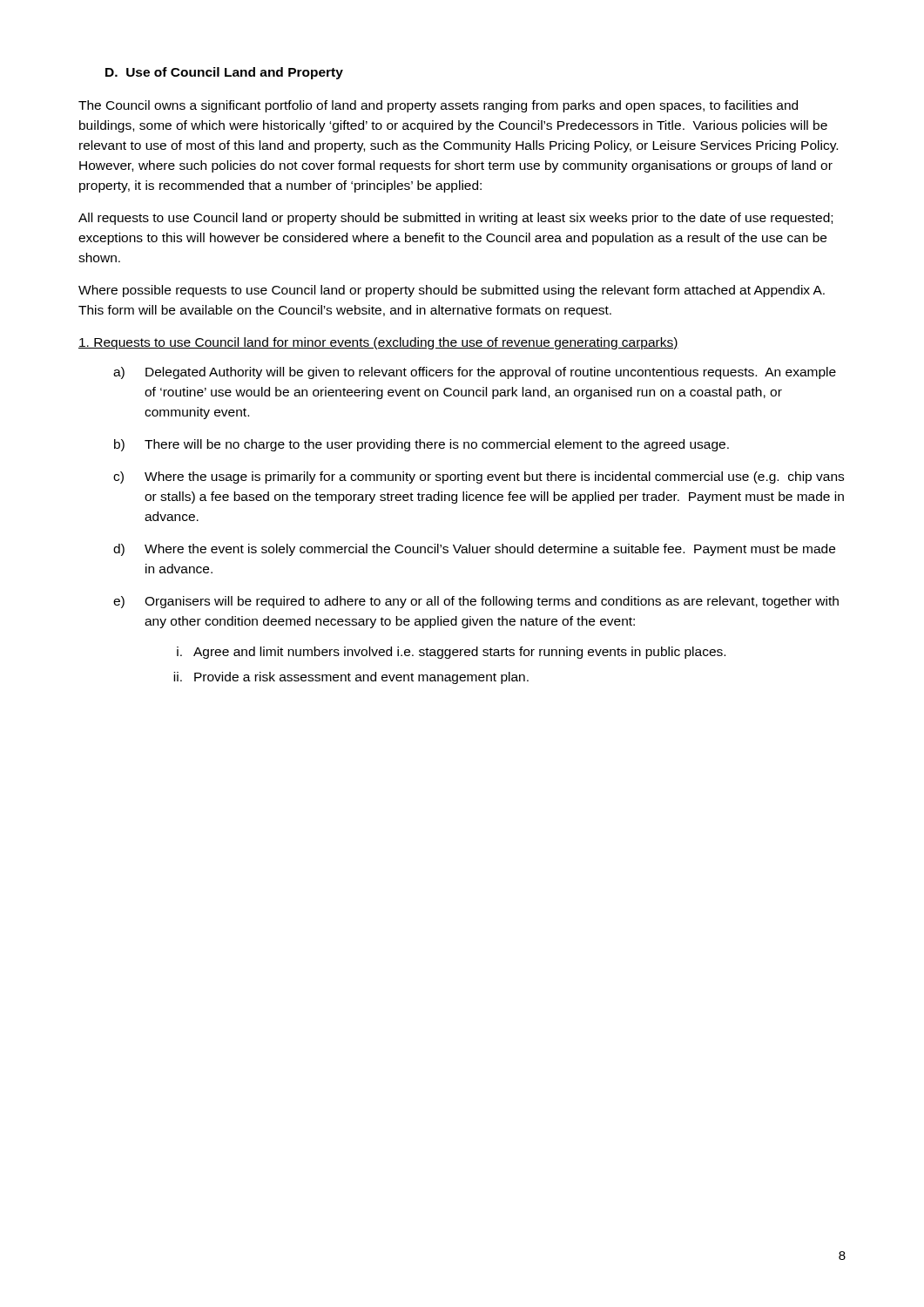Click on the text starting "D. Use of Council Land"

tap(224, 72)
